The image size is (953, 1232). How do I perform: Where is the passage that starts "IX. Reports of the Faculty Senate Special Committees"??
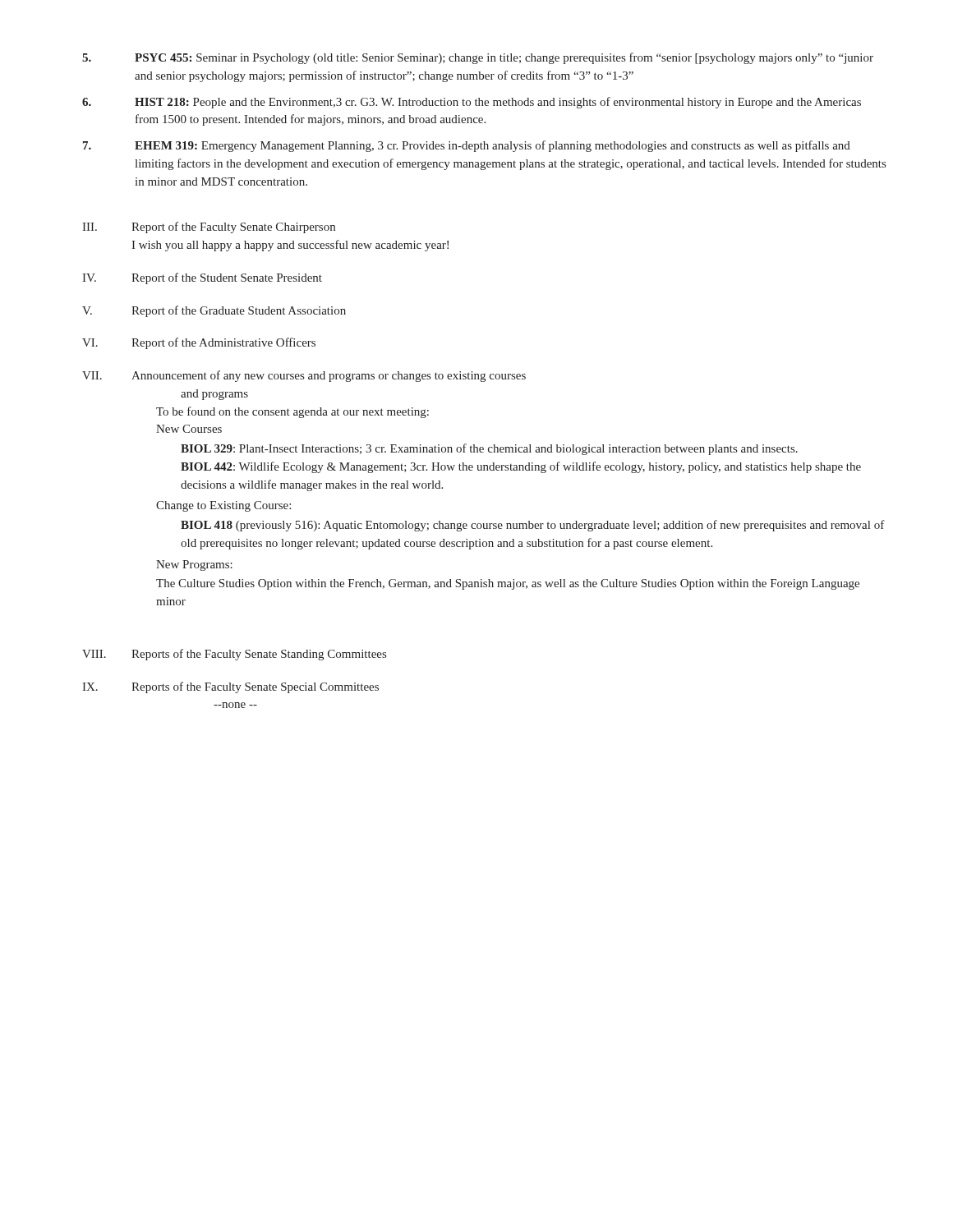point(230,687)
